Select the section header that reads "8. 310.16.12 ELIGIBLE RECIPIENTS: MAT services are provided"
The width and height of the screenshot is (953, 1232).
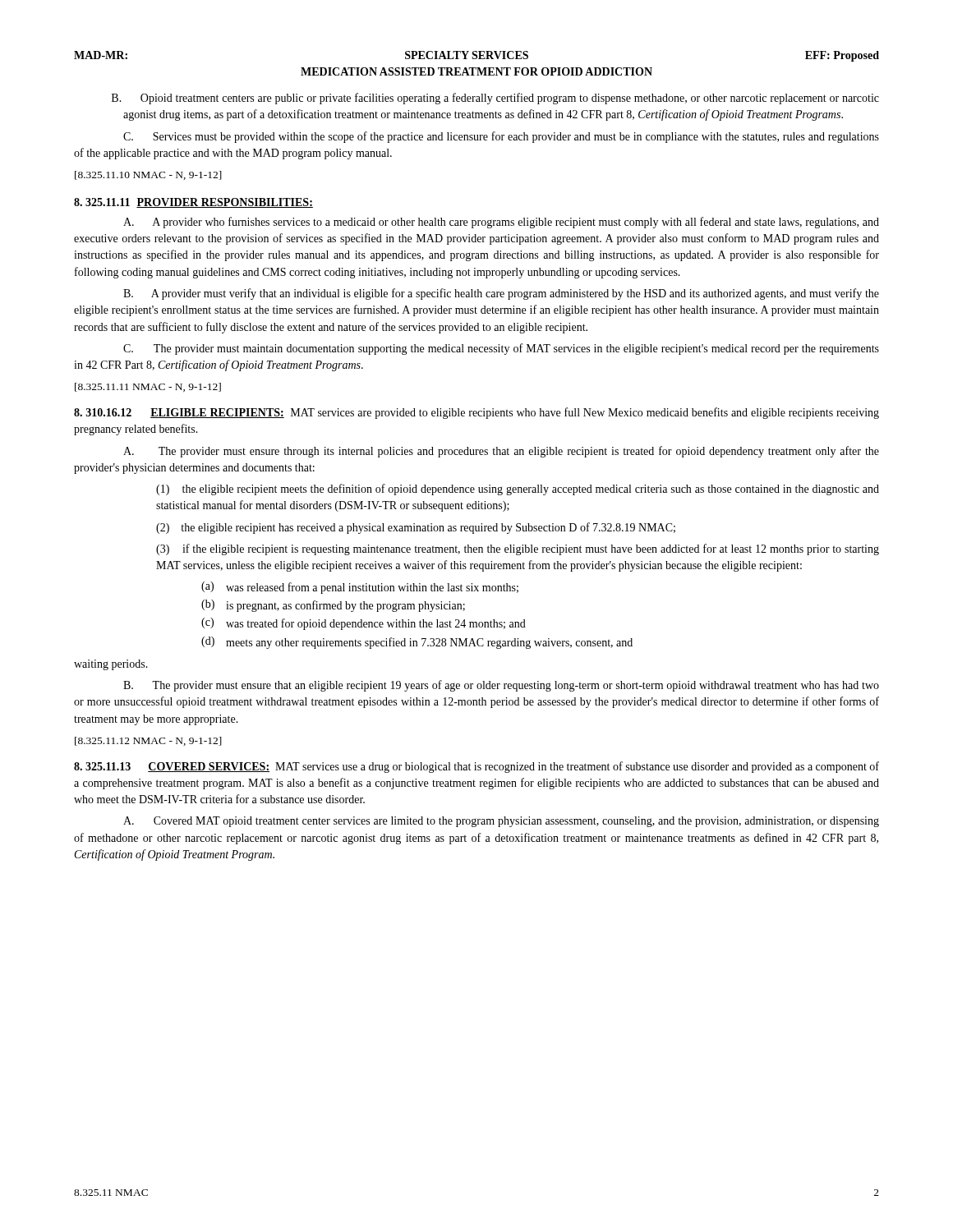point(476,421)
